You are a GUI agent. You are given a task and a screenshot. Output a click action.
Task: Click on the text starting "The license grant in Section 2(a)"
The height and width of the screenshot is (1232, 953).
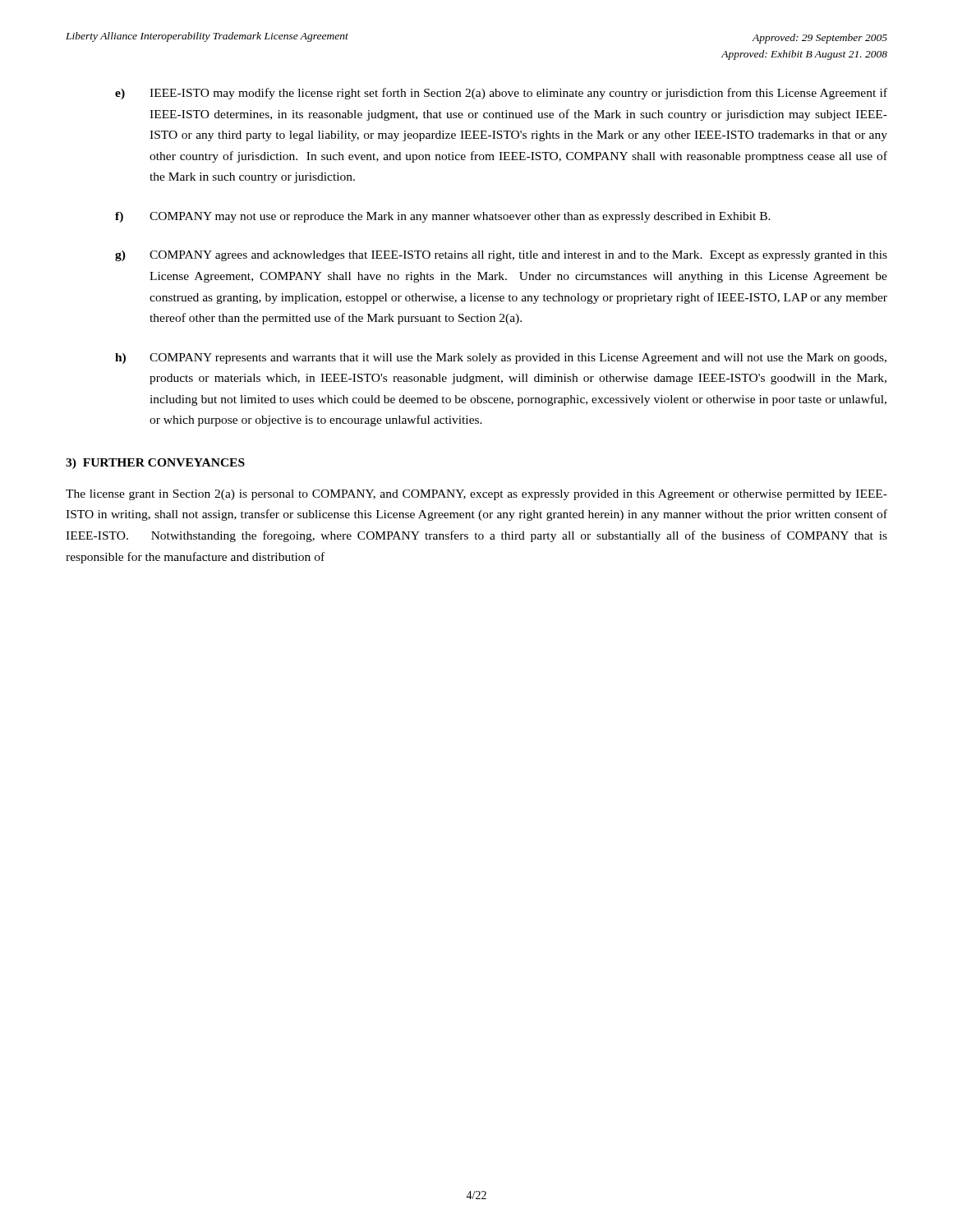(x=476, y=525)
